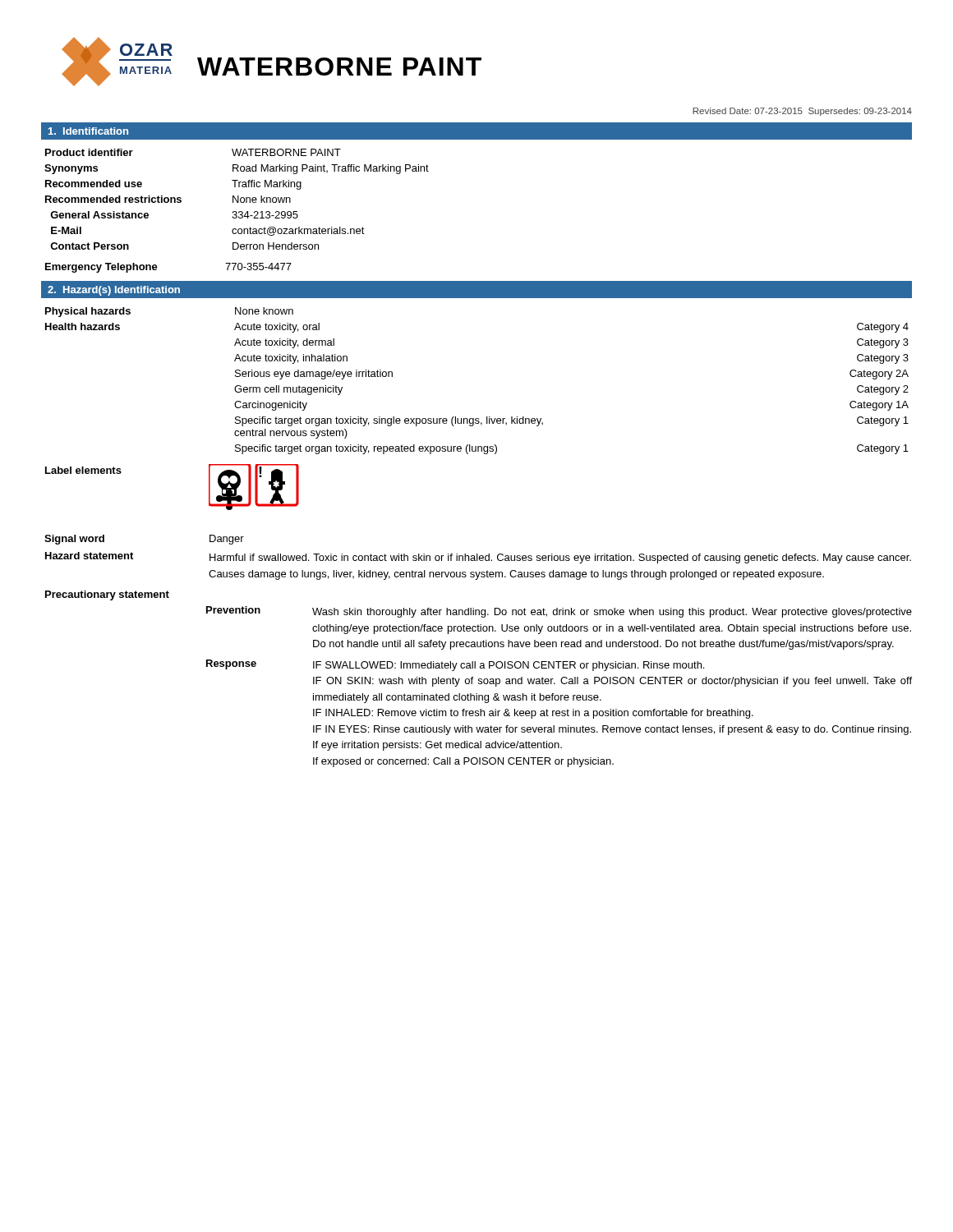
Task: Click on the section header that reads "2. Hazard(s) Identification"
Action: pos(114,290)
